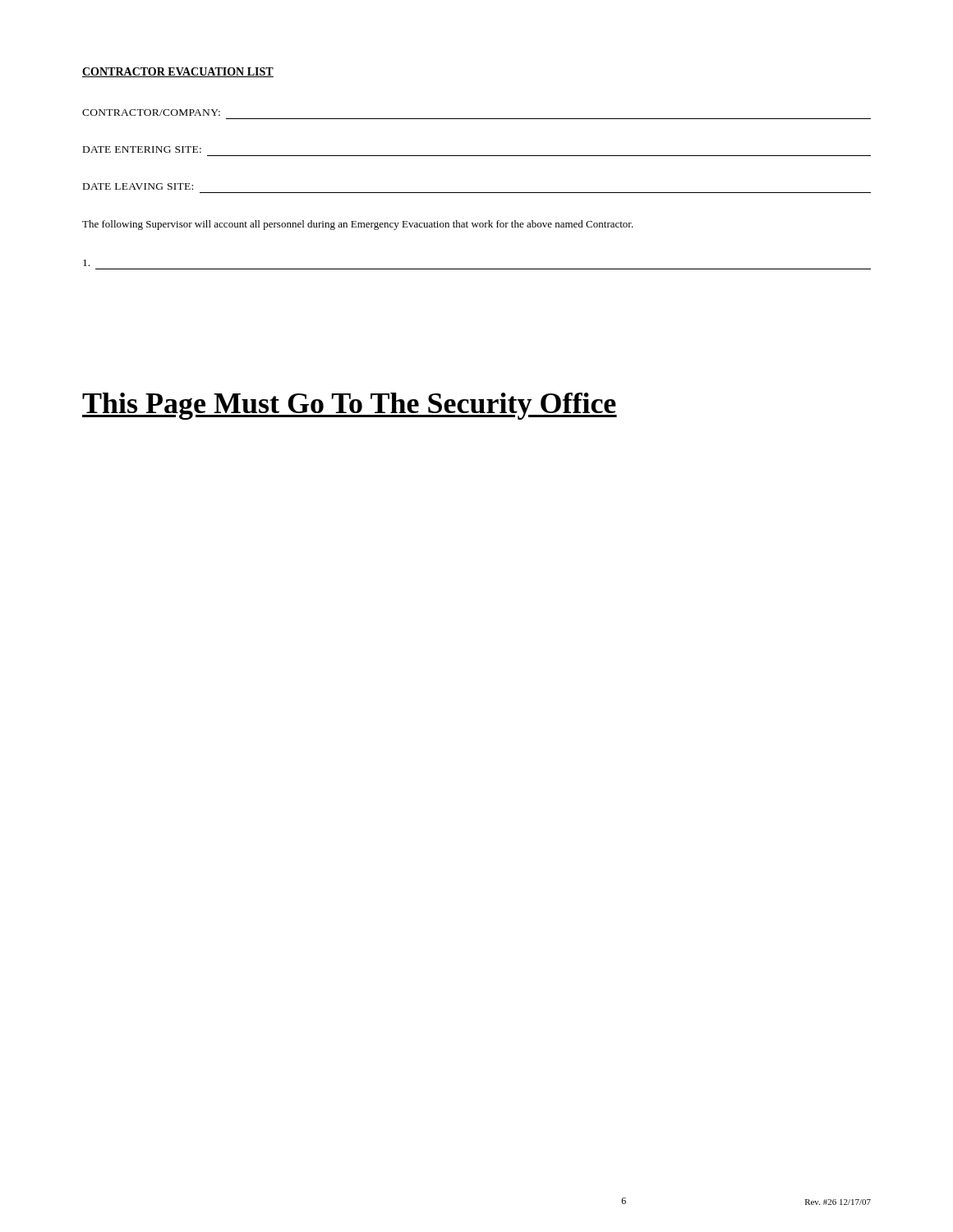The image size is (953, 1232).
Task: Click where it says "This Page Must Go To The Security Office"
Action: click(349, 403)
